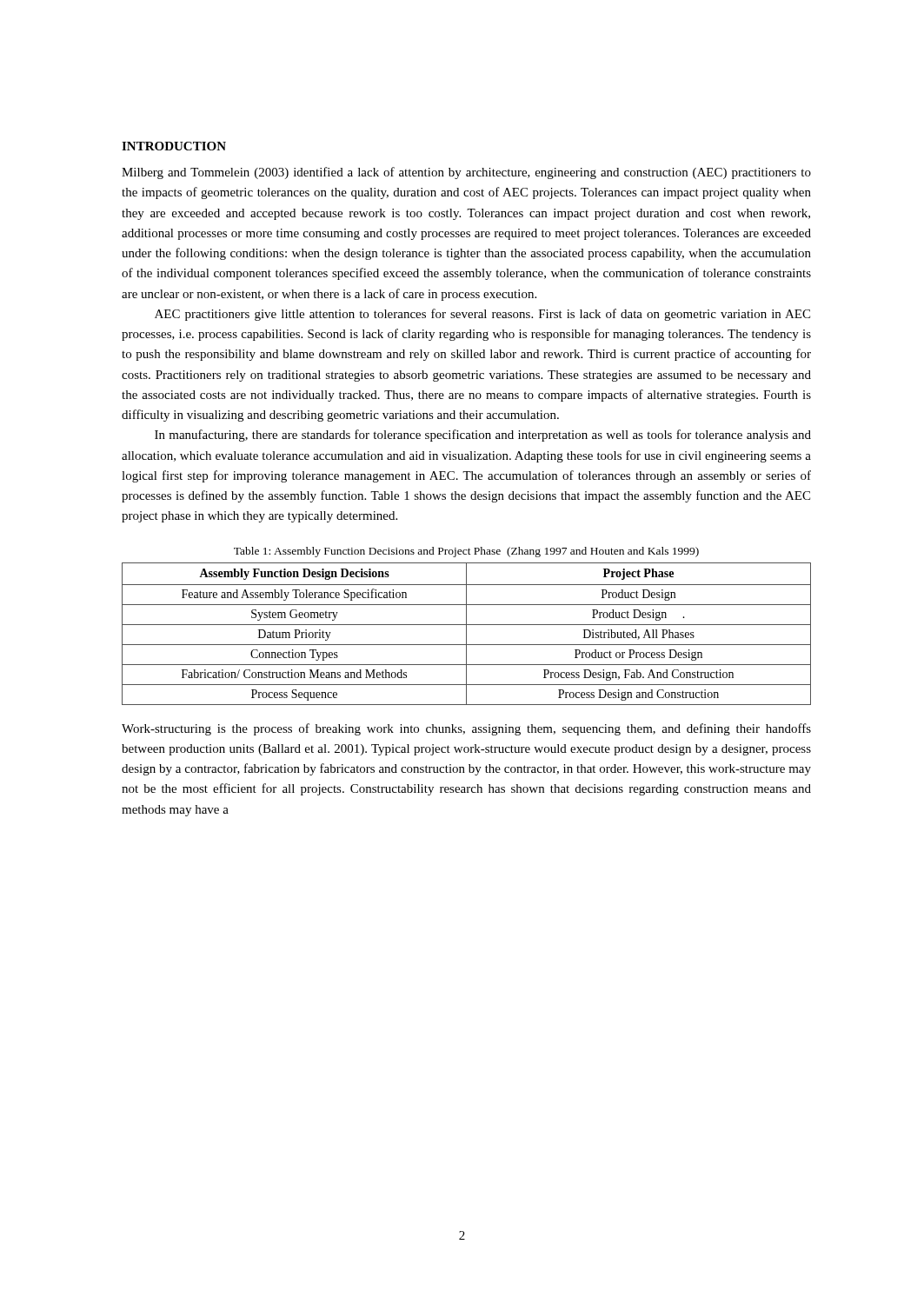The width and height of the screenshot is (924, 1304).
Task: Select the text block that says "Milberg and Tommelein (2003) identified a lack of"
Action: click(466, 233)
